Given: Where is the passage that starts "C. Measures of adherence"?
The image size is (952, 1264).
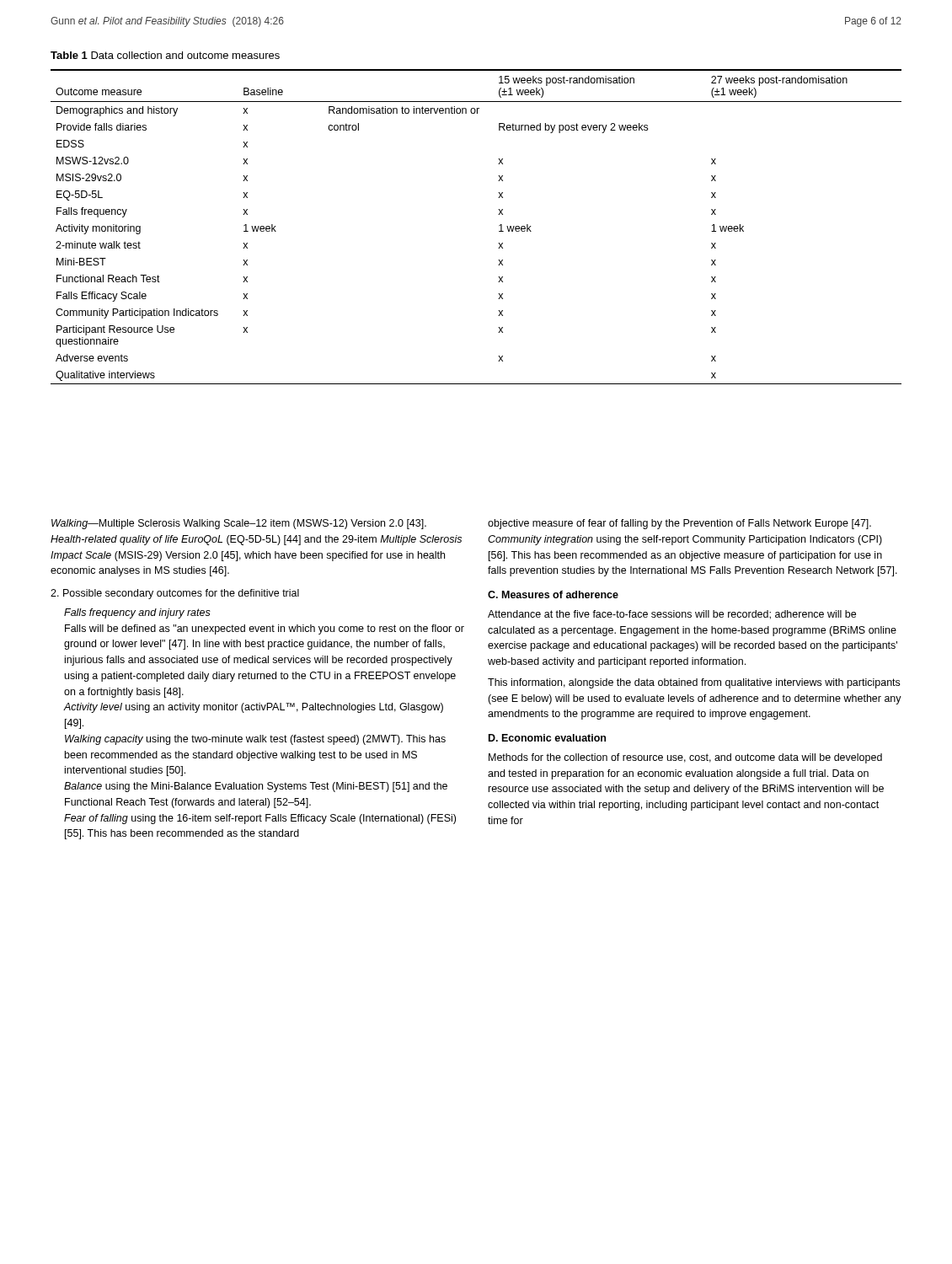Looking at the screenshot, I should coord(695,655).
